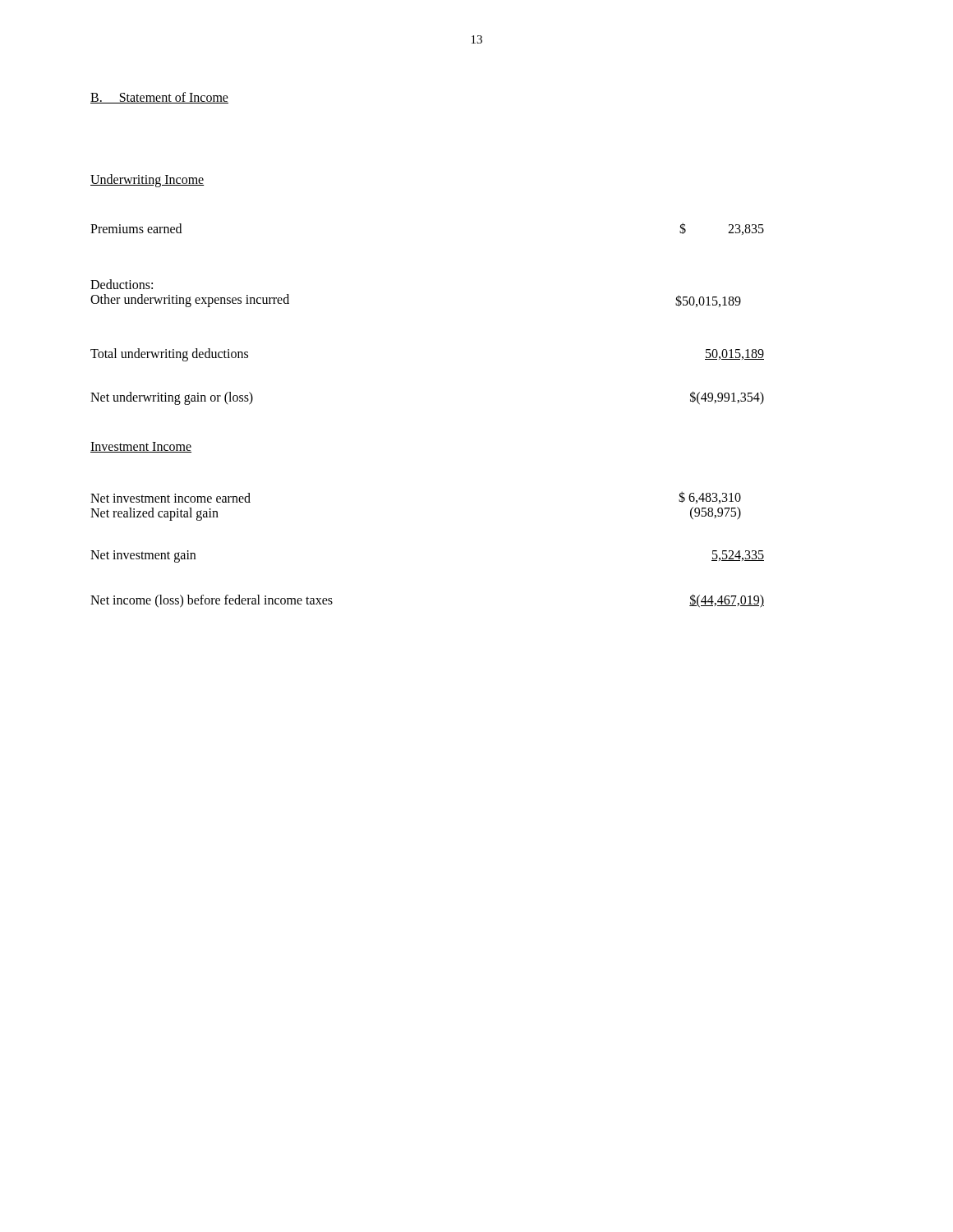Screen dimensions: 1232x953
Task: Where does it say "B. Statement of Income"?
Action: tap(159, 98)
